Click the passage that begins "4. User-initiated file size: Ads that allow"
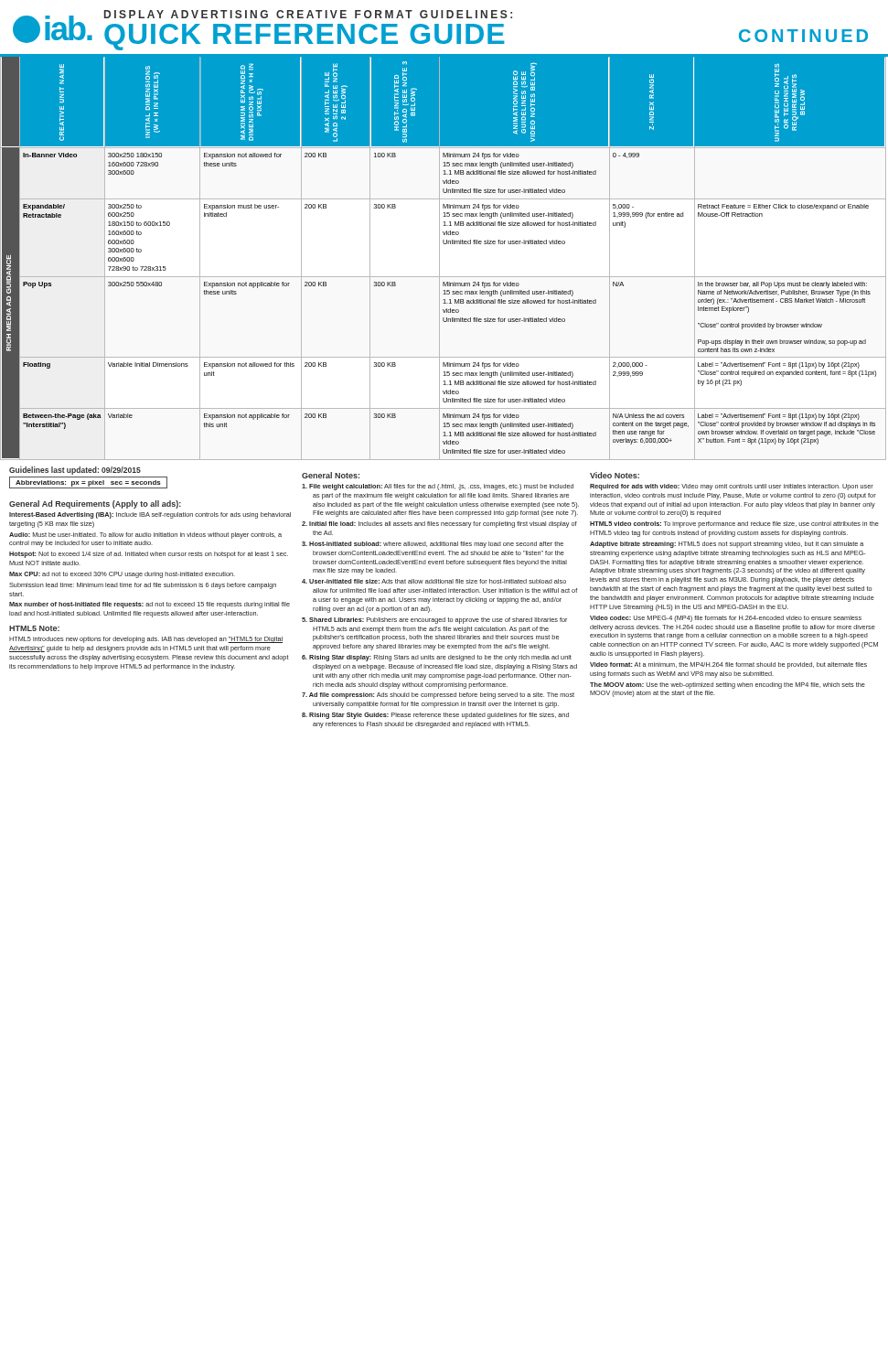Viewport: 888px width, 1372px height. pyautogui.click(x=440, y=595)
